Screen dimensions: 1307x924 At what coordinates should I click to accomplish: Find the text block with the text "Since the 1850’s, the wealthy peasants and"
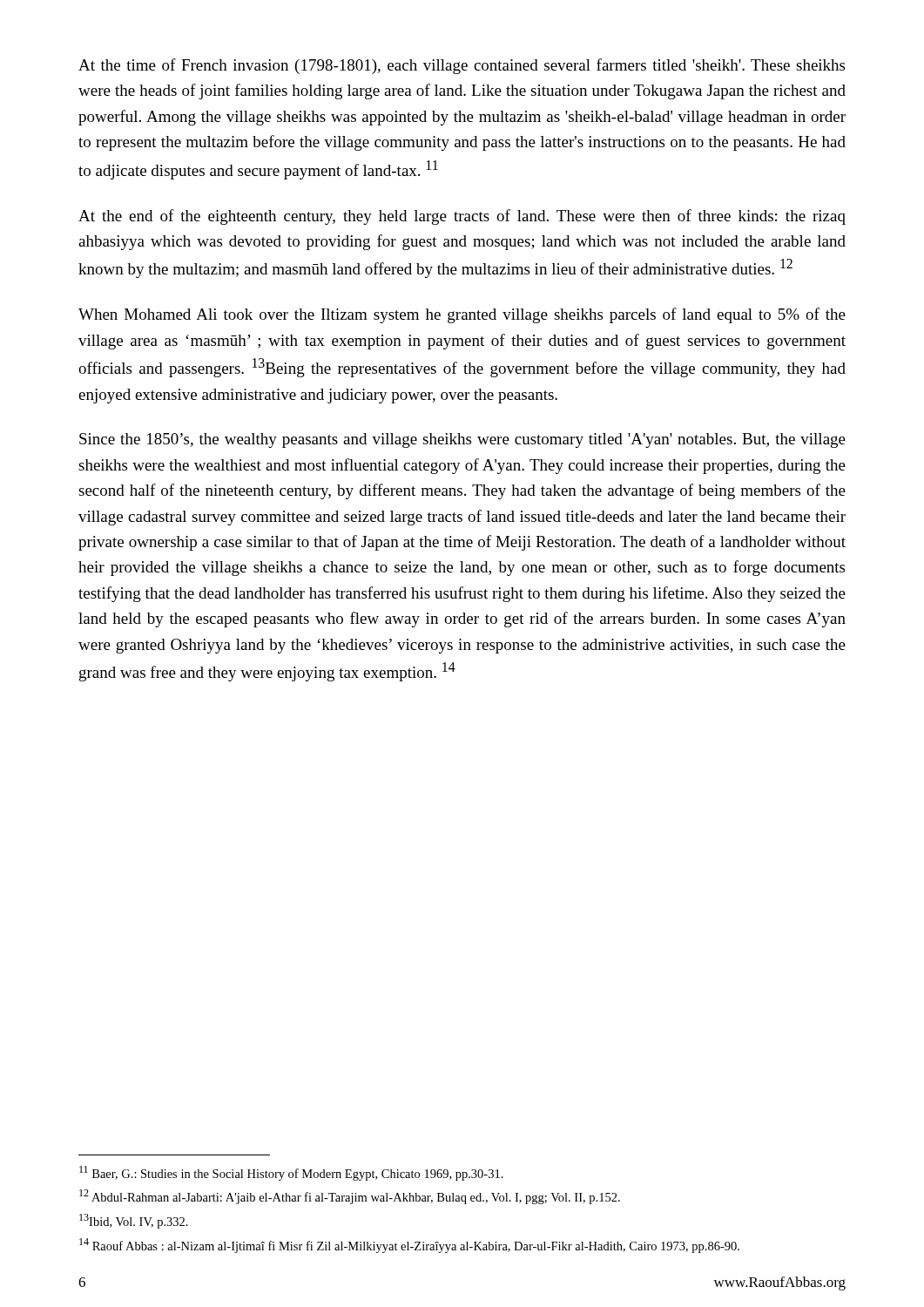(462, 556)
